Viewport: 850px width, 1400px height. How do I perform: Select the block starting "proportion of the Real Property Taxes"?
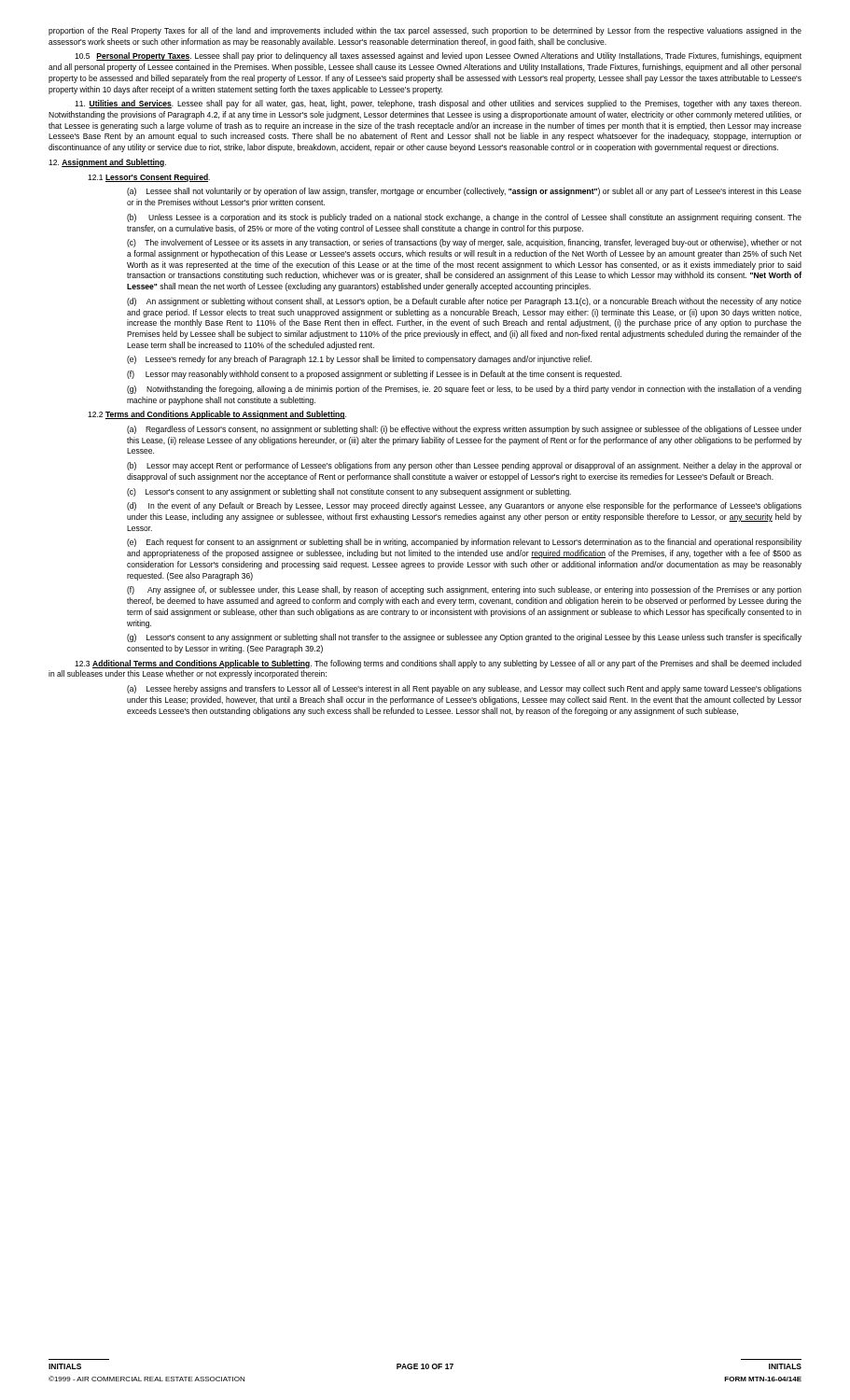[x=425, y=37]
